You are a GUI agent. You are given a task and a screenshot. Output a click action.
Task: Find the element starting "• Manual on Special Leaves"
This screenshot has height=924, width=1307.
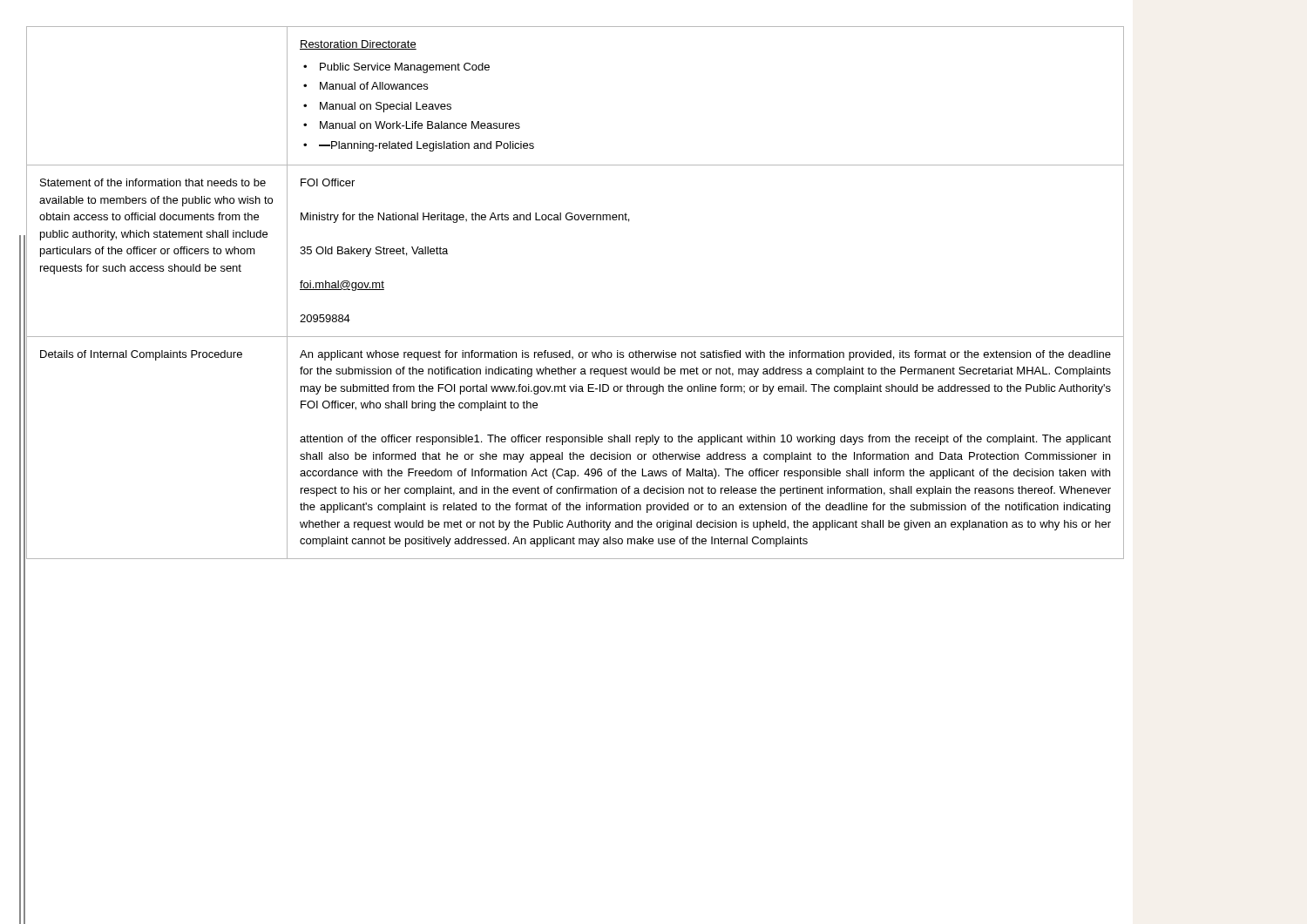pos(378,106)
